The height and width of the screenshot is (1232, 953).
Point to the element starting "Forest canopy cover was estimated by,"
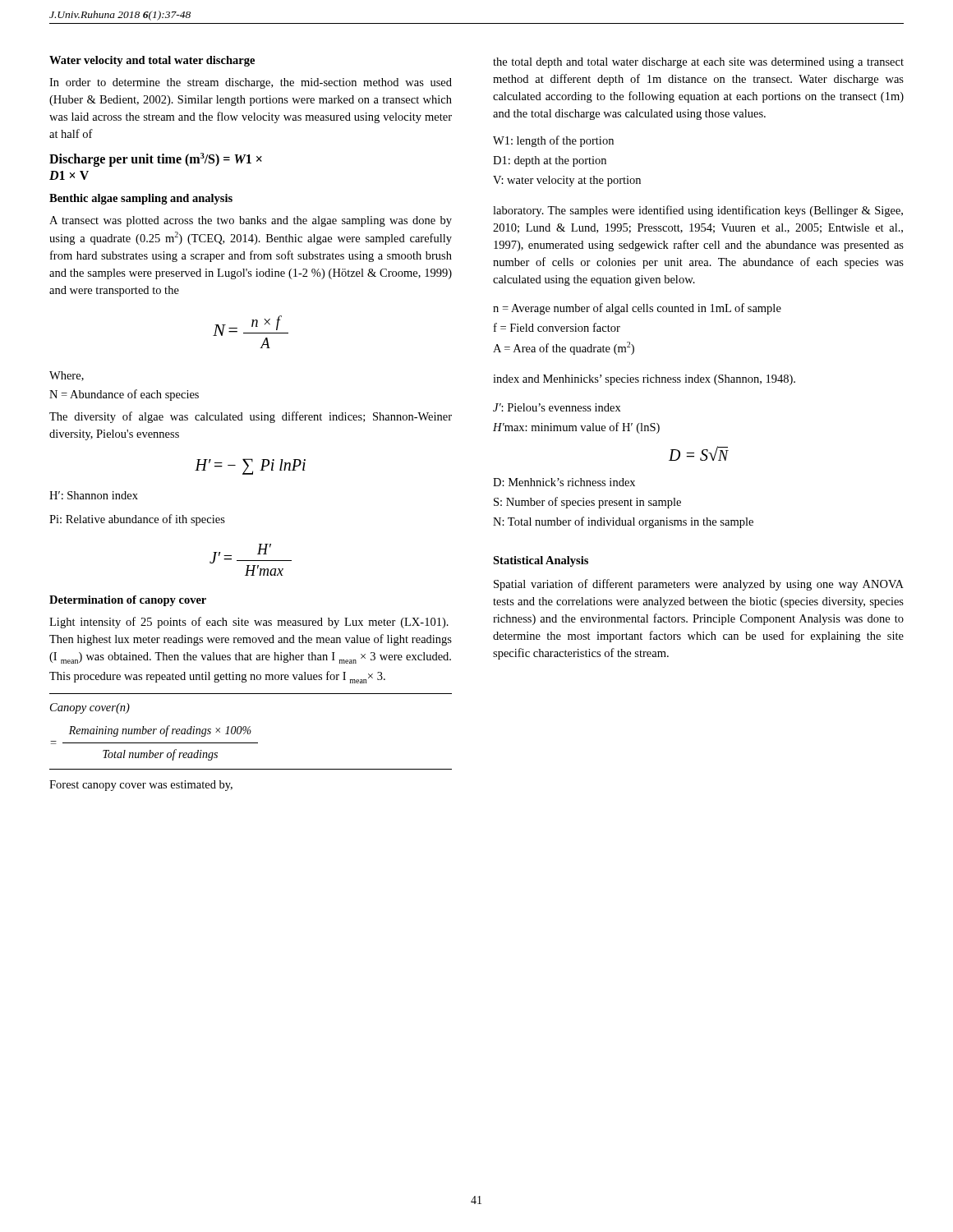pos(141,786)
